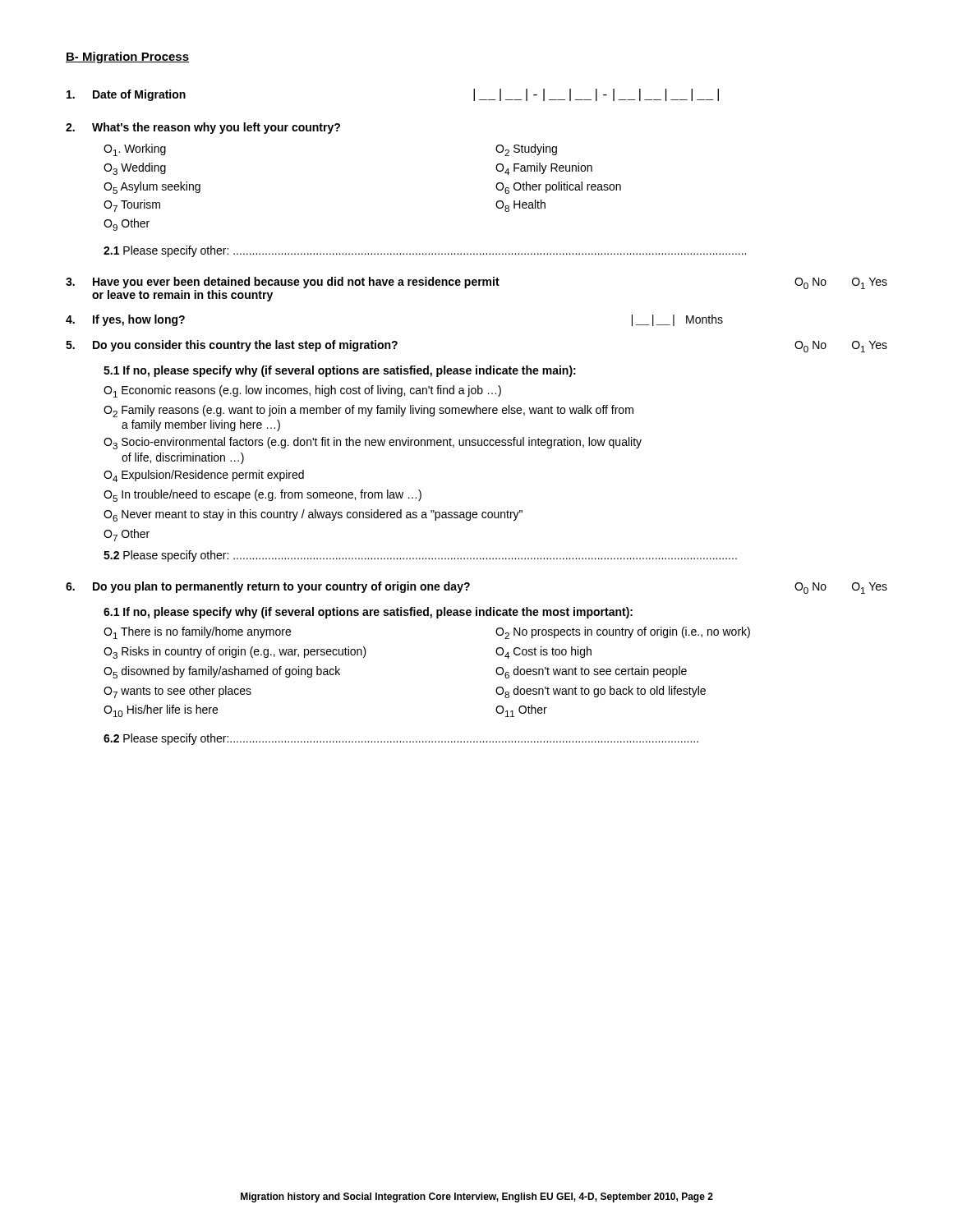The width and height of the screenshot is (953, 1232).
Task: Select the list item with the text "O5 In trouble/need to escape (e.g. from"
Action: pyautogui.click(x=263, y=496)
